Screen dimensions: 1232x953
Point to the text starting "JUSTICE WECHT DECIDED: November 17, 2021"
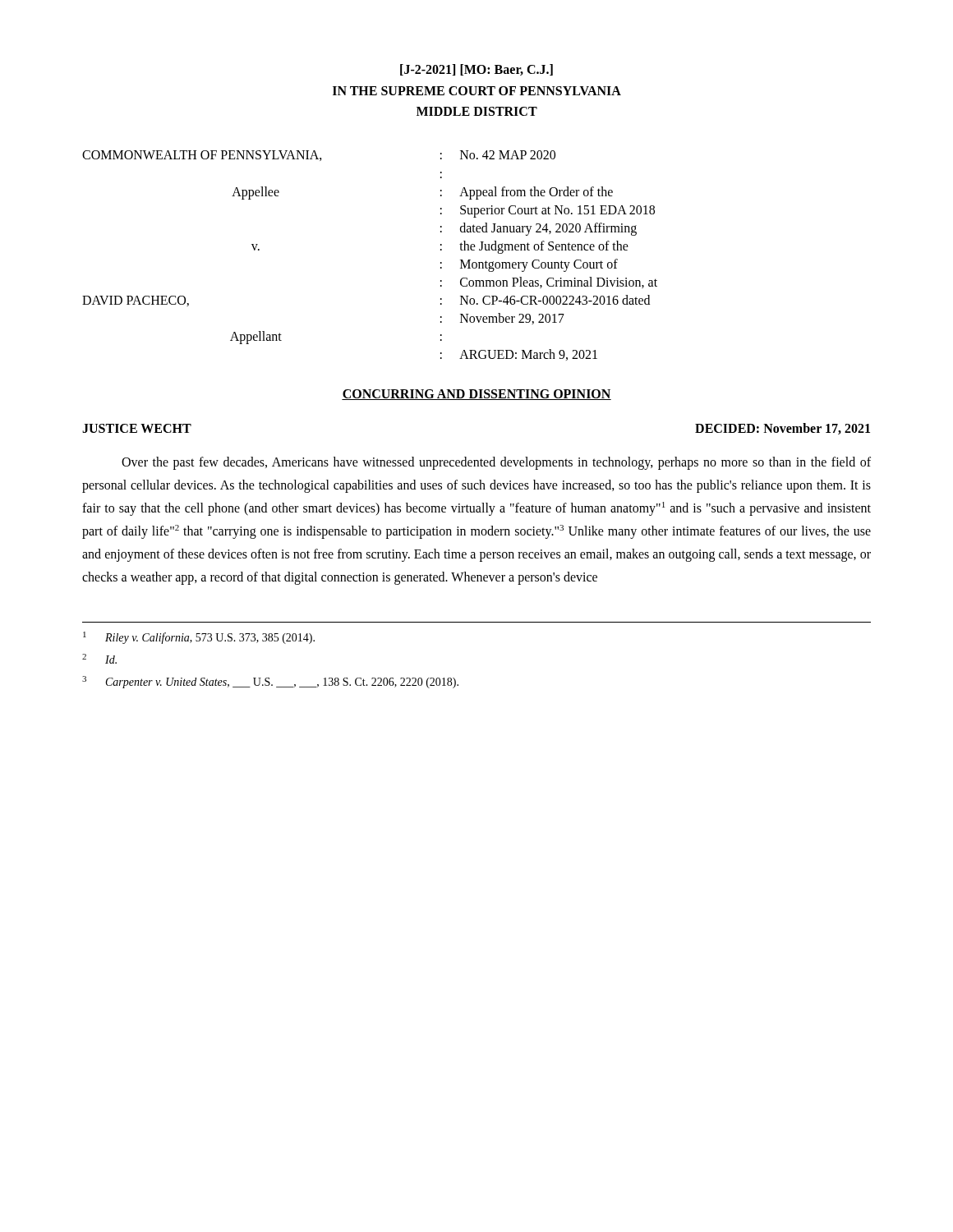click(x=133, y=428)
